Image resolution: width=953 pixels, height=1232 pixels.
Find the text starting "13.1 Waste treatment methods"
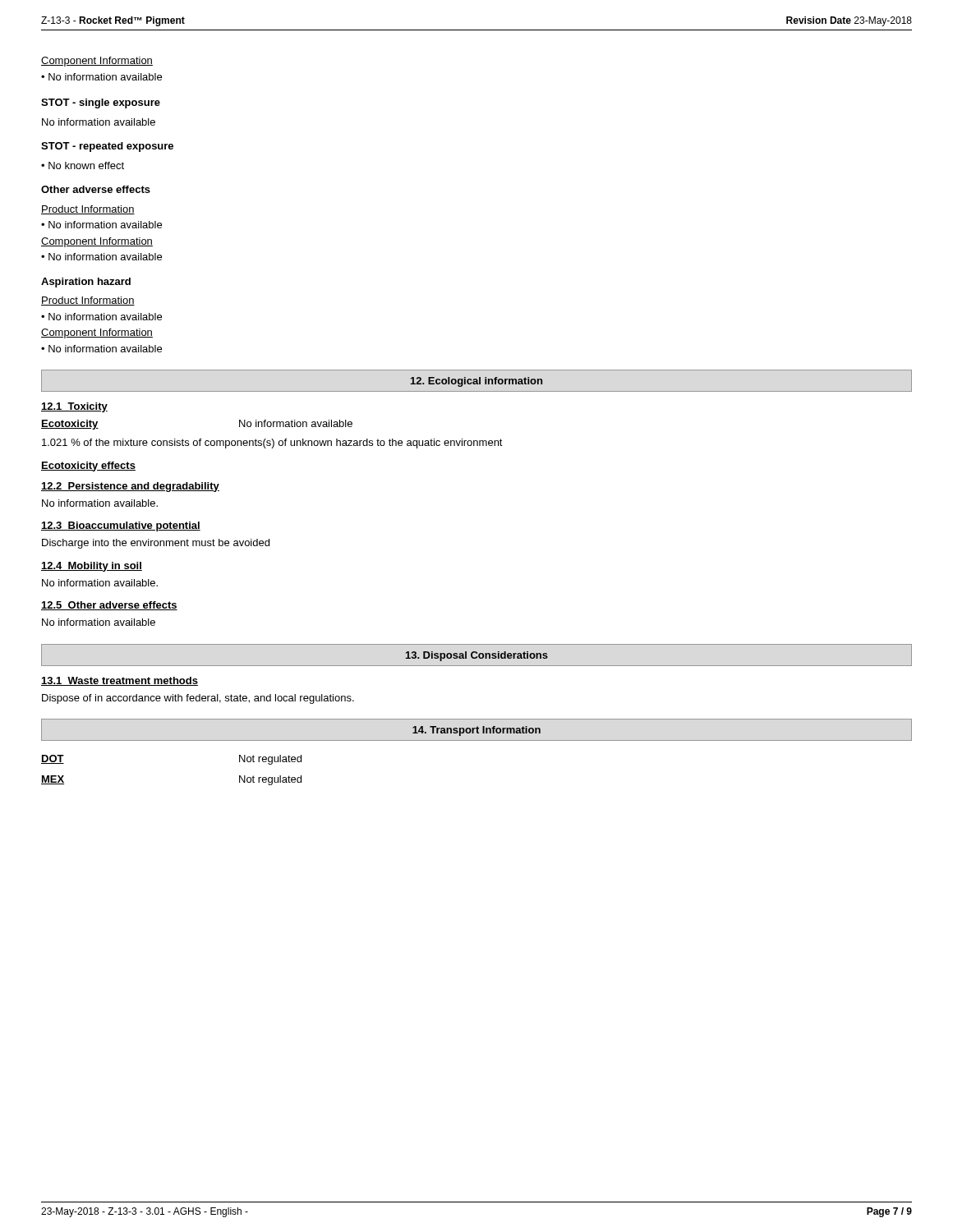click(120, 680)
